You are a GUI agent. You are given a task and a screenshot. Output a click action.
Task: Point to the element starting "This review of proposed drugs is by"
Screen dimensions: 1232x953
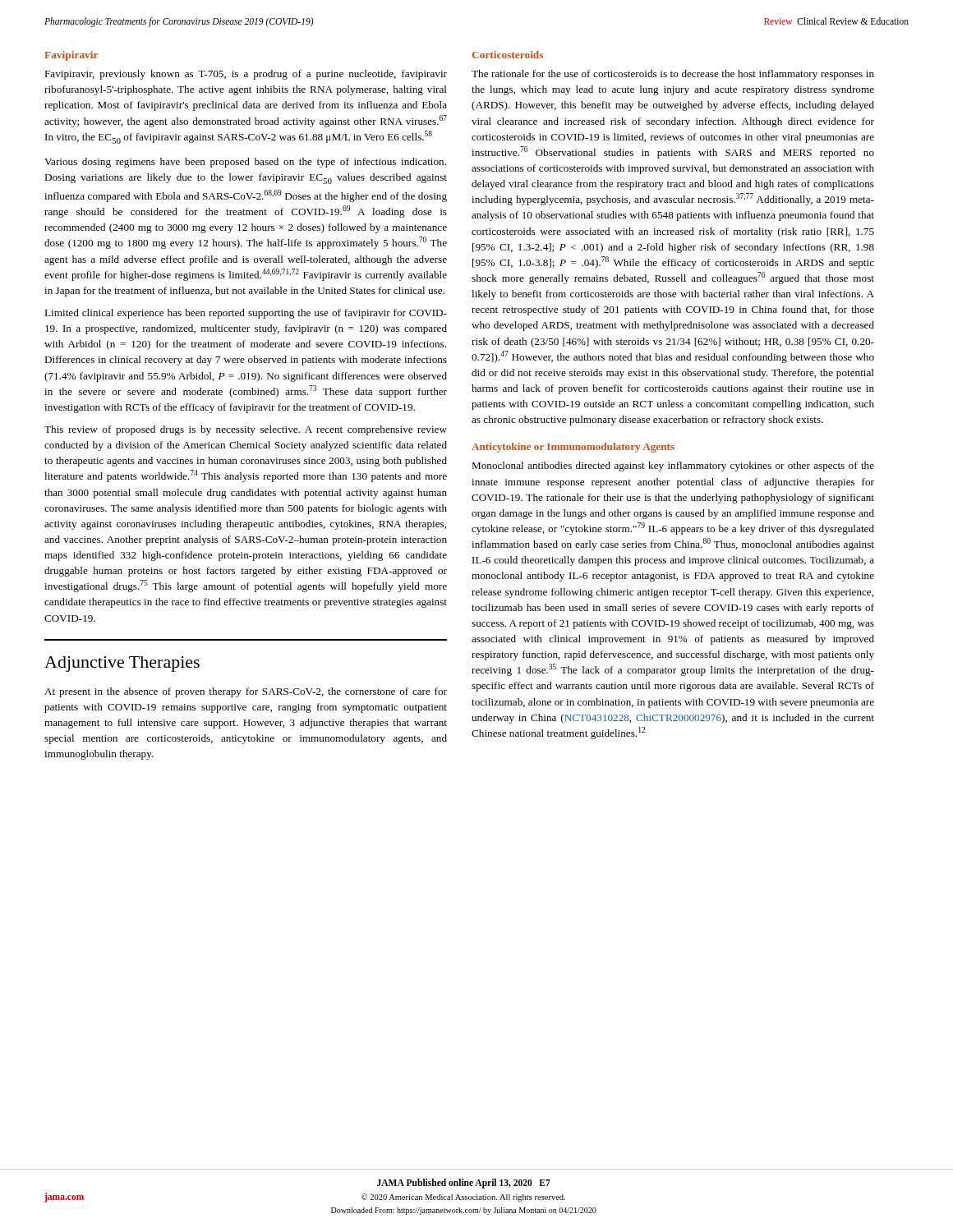pyautogui.click(x=246, y=523)
